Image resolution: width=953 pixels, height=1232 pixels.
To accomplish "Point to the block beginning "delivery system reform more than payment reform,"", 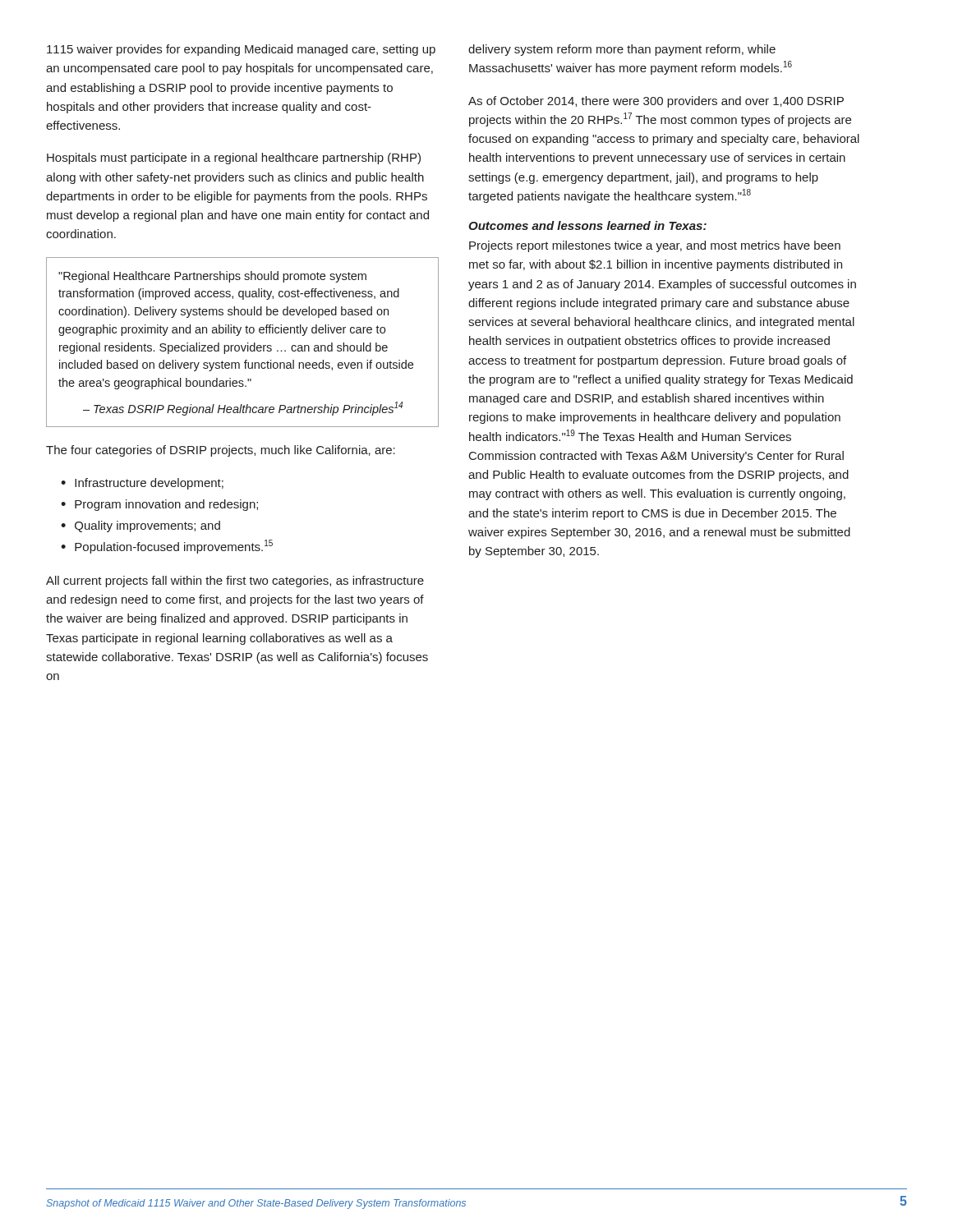I will [630, 58].
